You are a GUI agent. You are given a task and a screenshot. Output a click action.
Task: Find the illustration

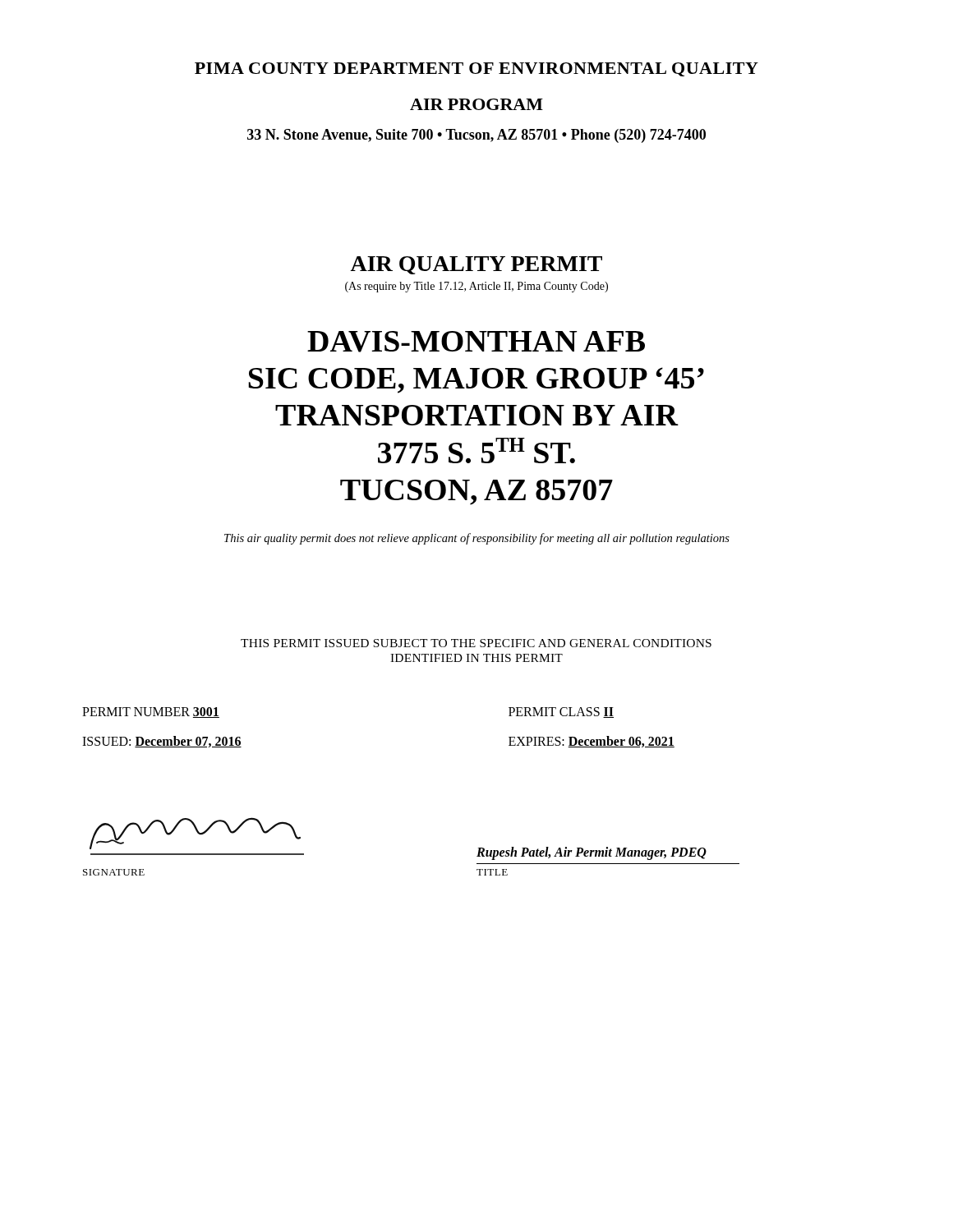pos(256,834)
